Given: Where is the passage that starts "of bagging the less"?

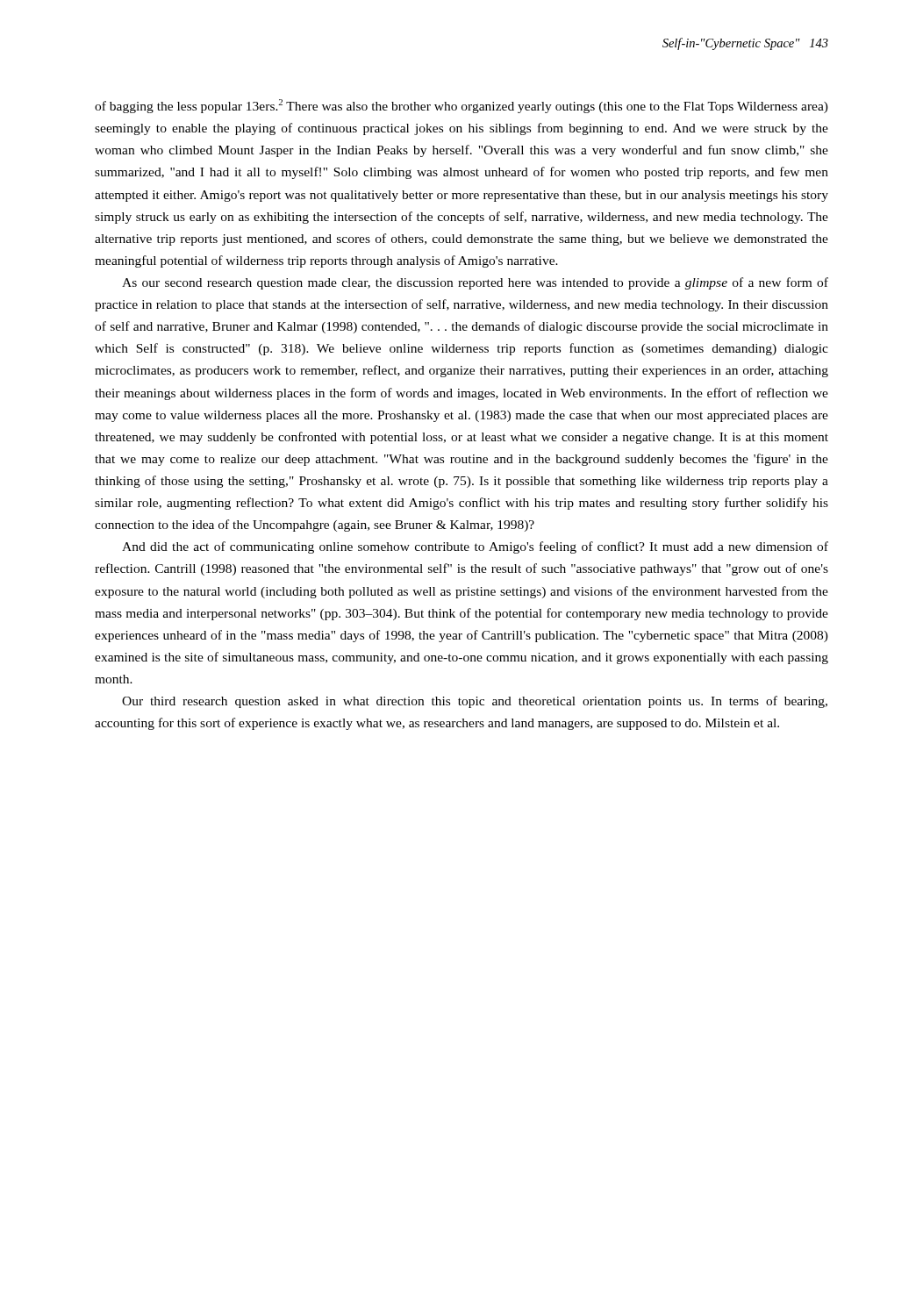Looking at the screenshot, I should 462,414.
